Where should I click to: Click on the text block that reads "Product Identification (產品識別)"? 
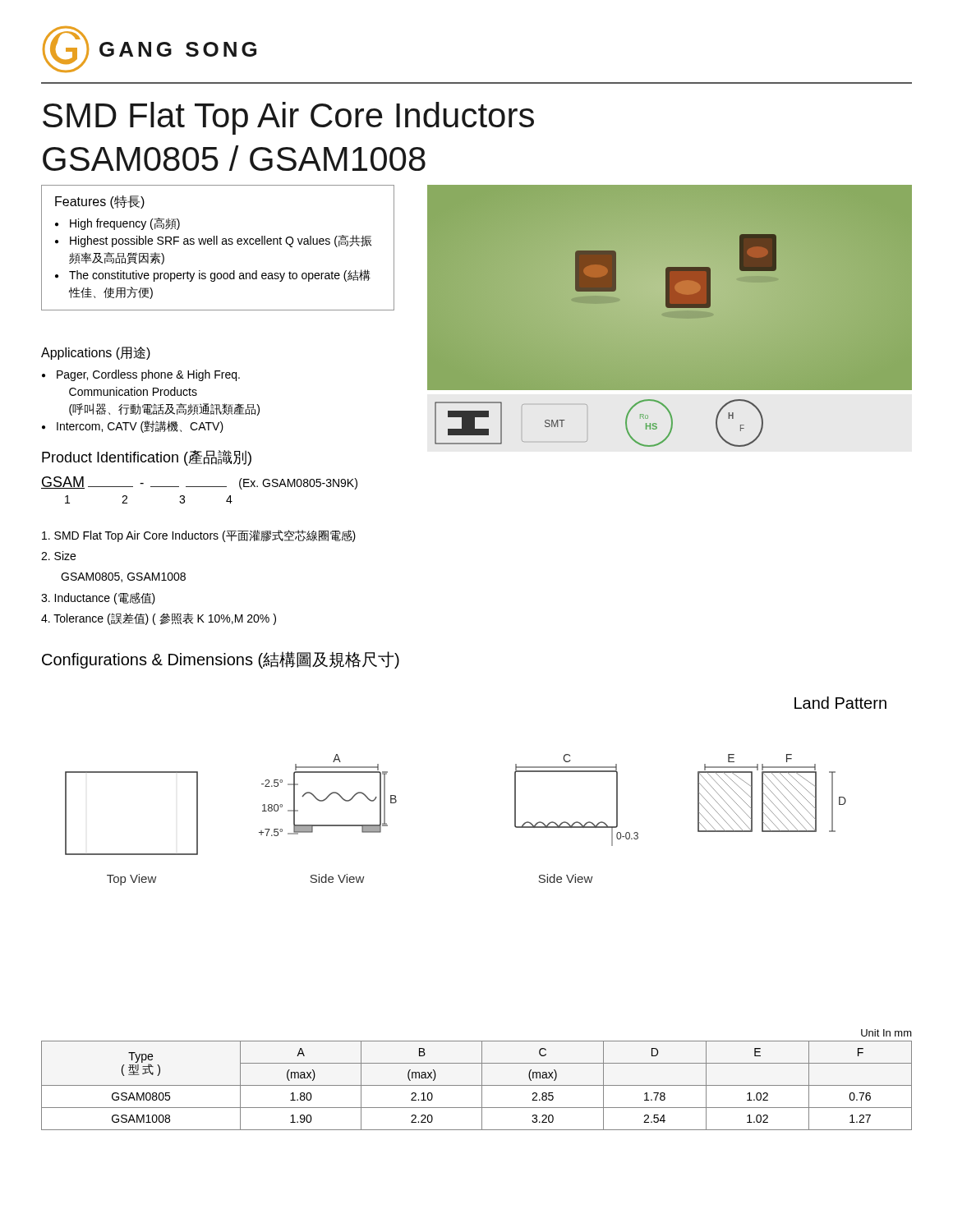point(246,477)
